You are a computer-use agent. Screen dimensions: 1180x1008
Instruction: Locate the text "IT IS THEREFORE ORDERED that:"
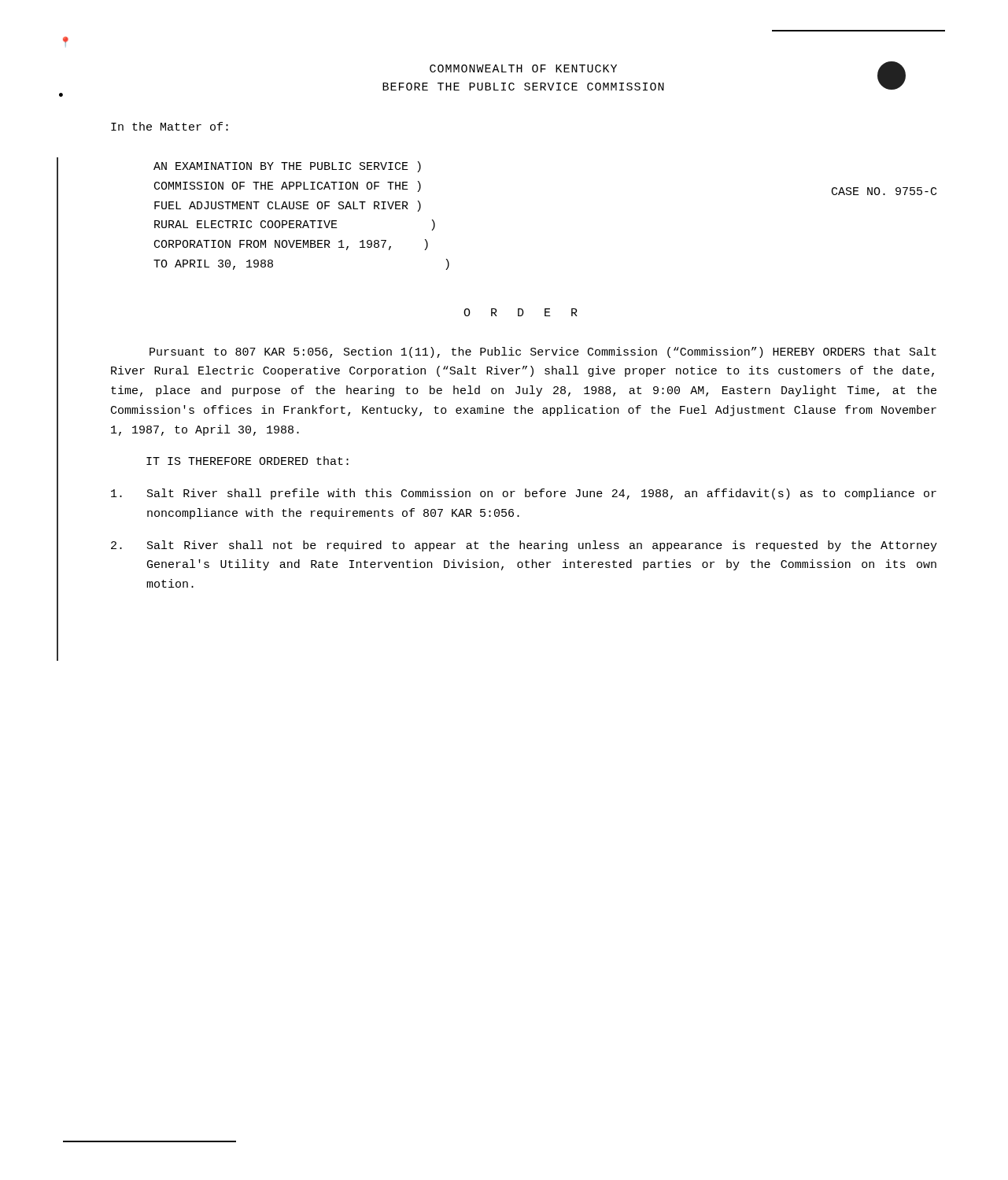point(231,462)
